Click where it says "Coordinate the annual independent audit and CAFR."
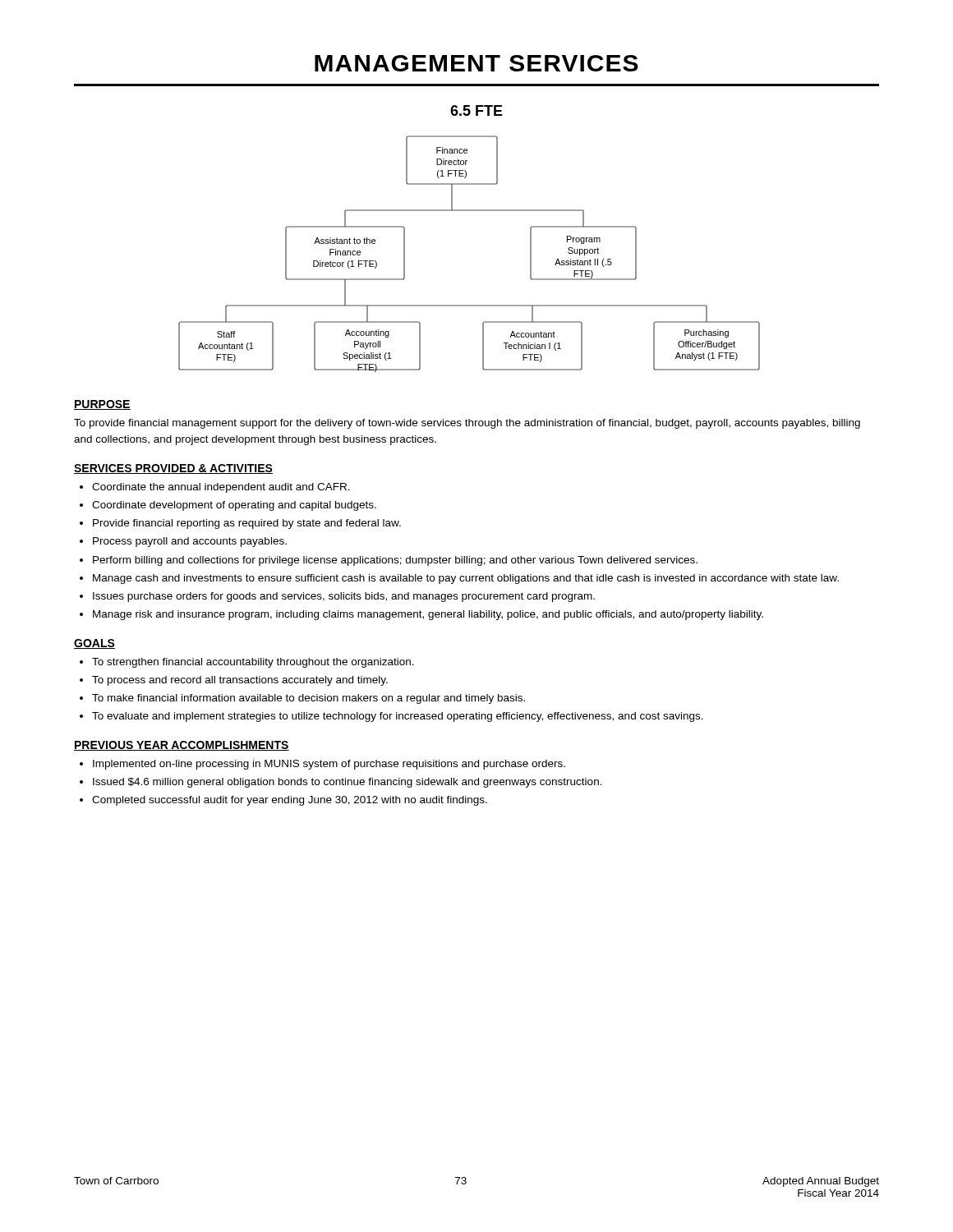This screenshot has height=1232, width=953. pos(221,486)
